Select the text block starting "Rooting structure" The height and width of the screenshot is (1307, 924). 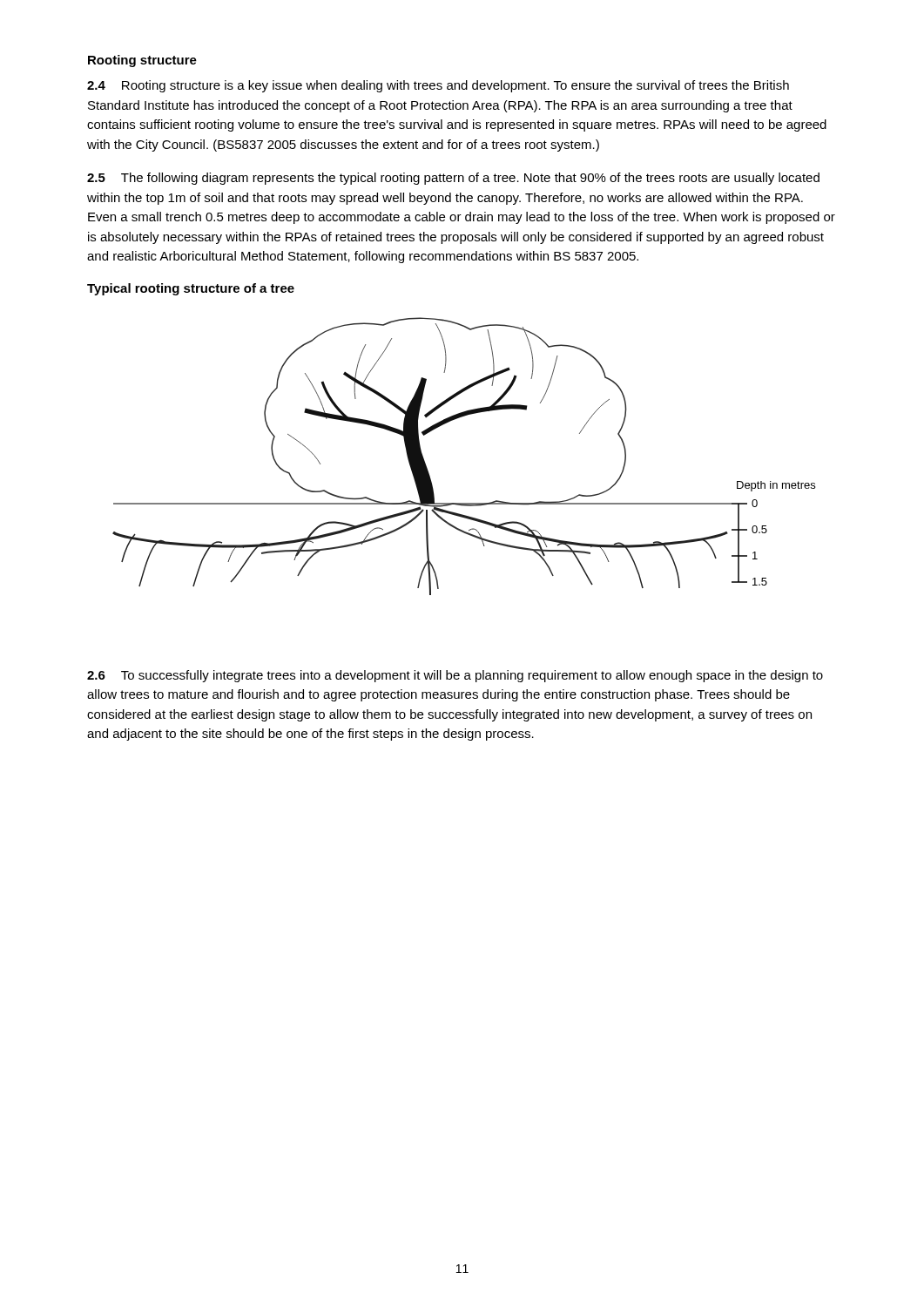(142, 60)
